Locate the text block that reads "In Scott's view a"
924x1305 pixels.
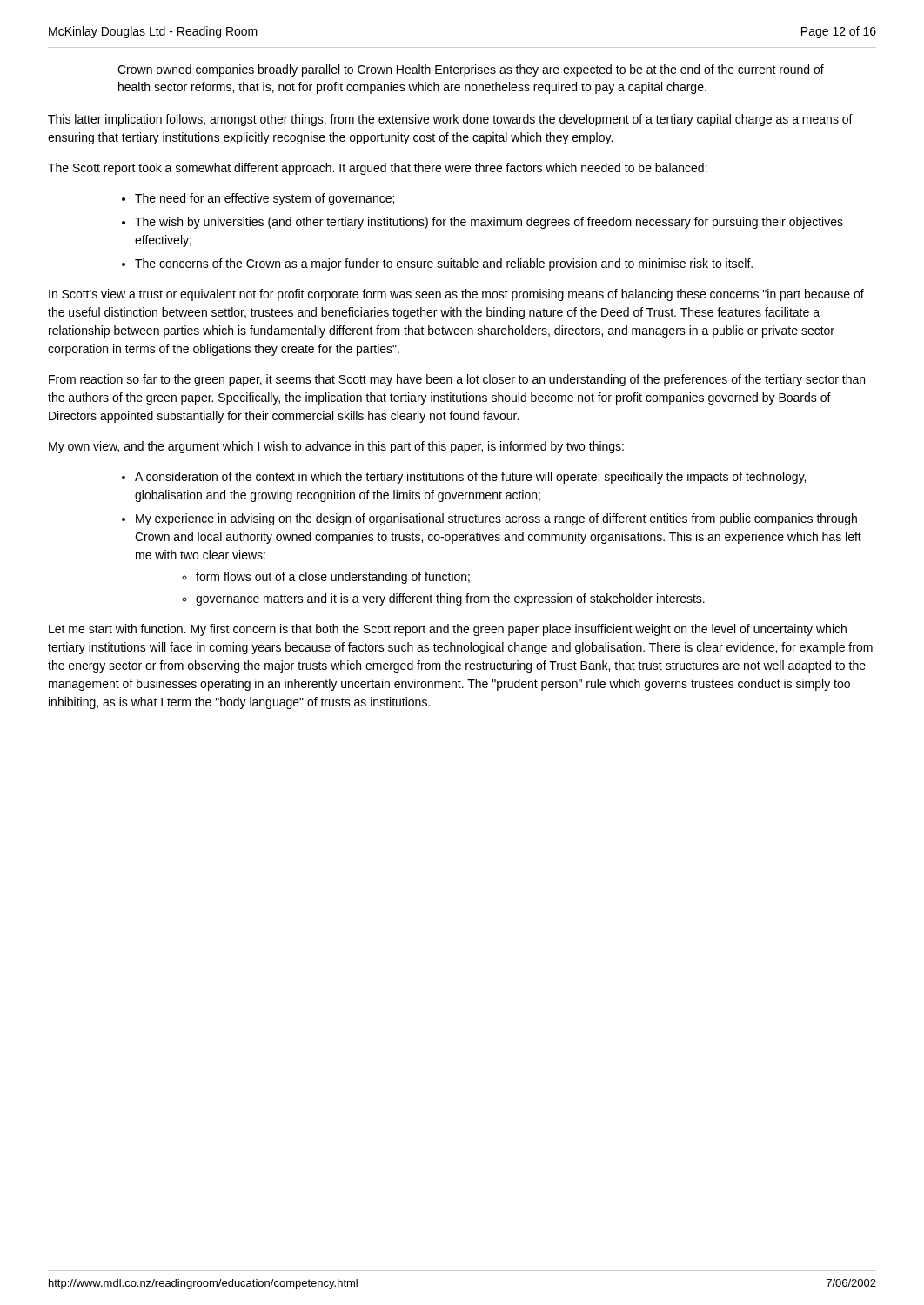tap(456, 321)
